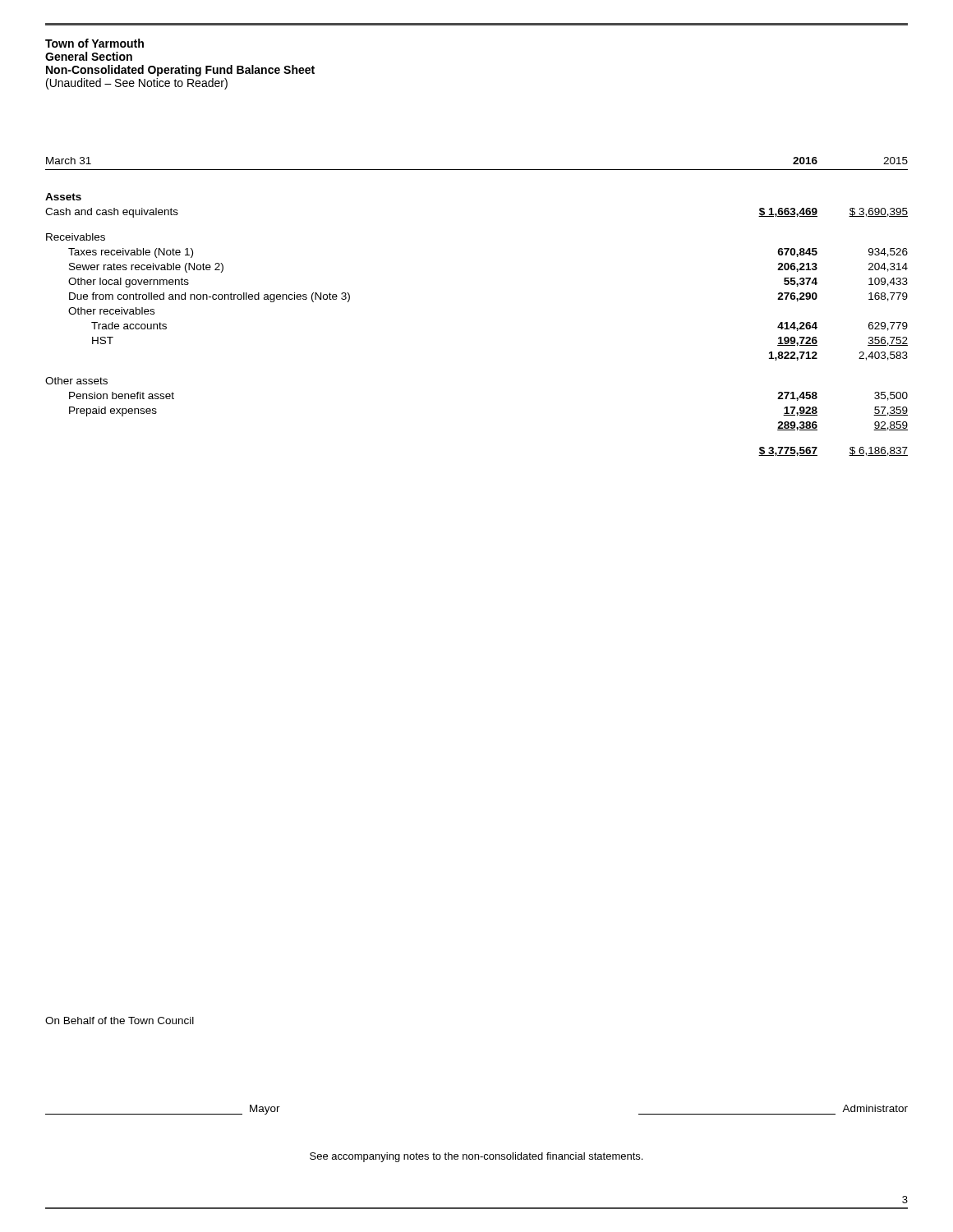Click the title that begins "Town of Yarmouth General Section Non-Consolidated Operating Fund"
953x1232 pixels.
coord(94,43)
